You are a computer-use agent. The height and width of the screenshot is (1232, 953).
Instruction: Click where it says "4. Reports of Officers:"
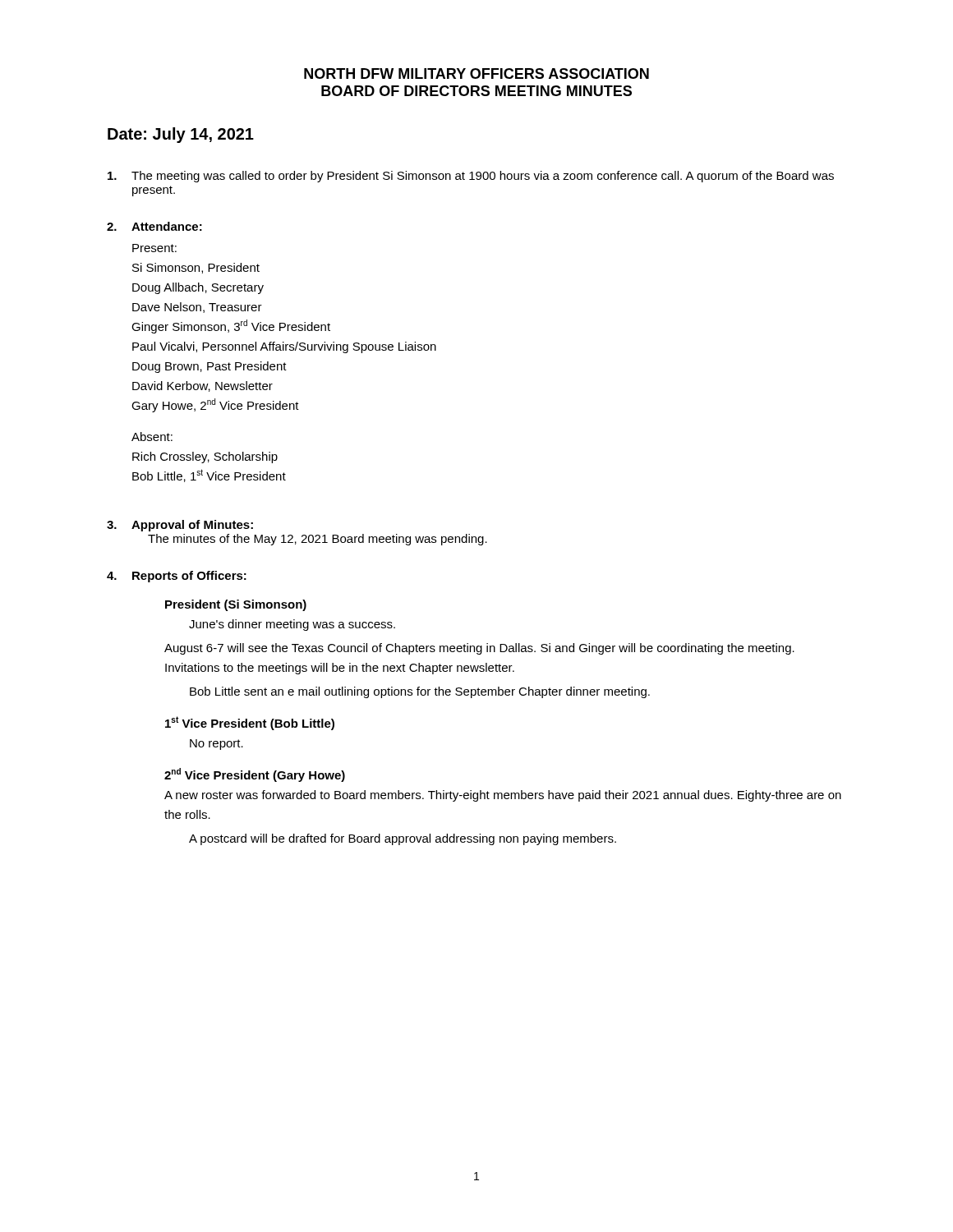[x=177, y=577]
